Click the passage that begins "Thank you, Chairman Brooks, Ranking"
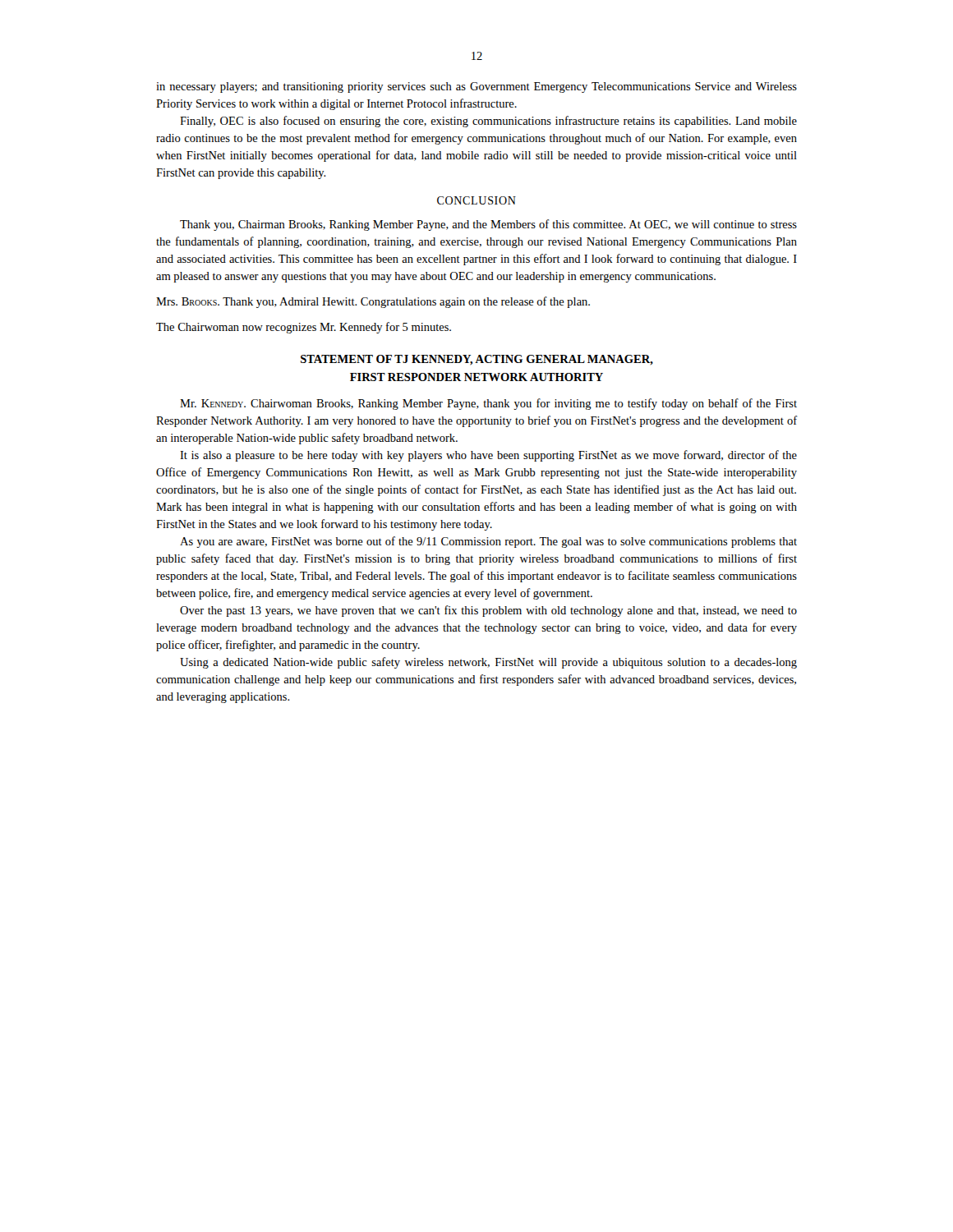Image resolution: width=953 pixels, height=1232 pixels. point(476,251)
